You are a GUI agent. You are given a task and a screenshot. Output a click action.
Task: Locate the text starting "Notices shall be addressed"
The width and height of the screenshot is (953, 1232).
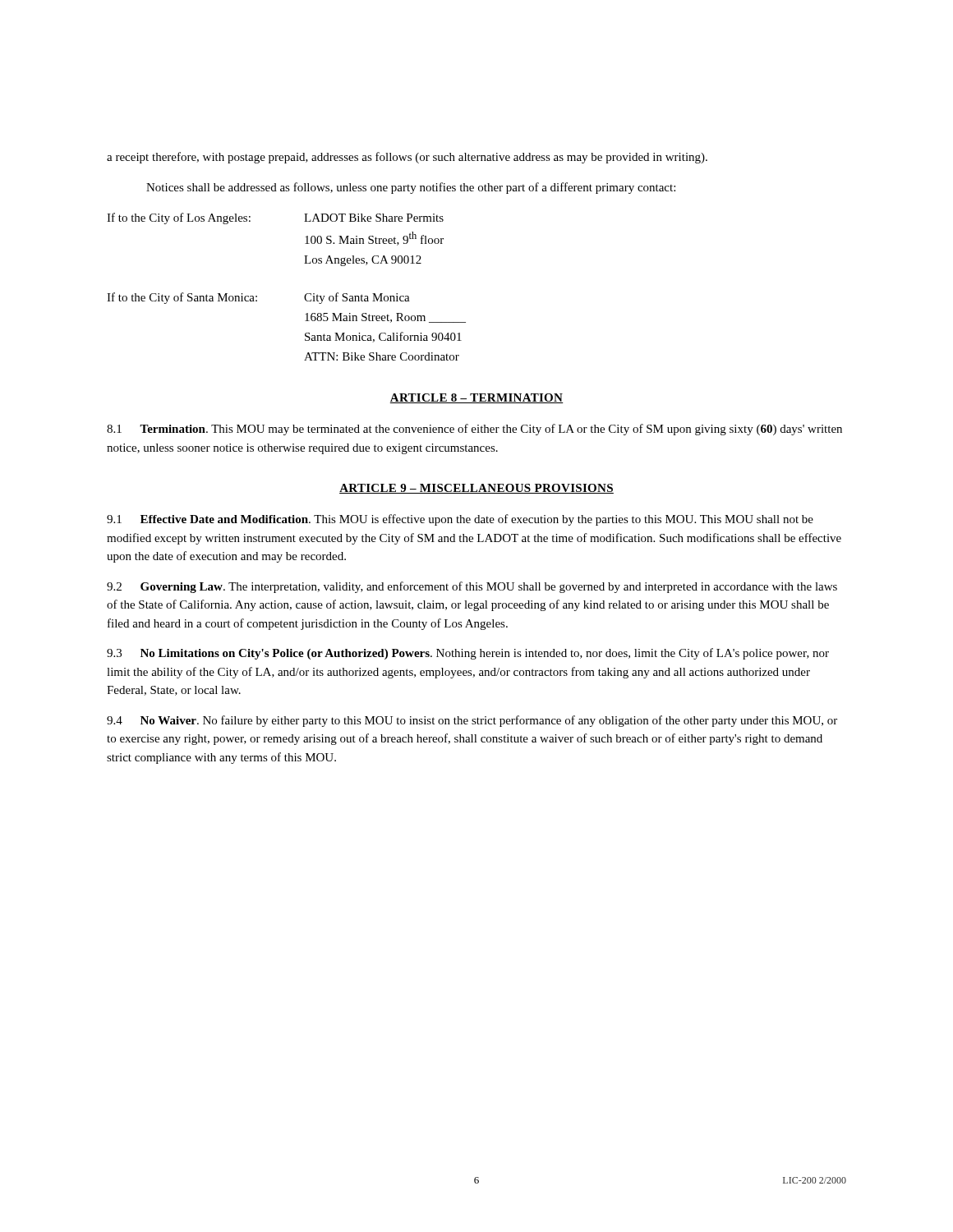[x=411, y=187]
